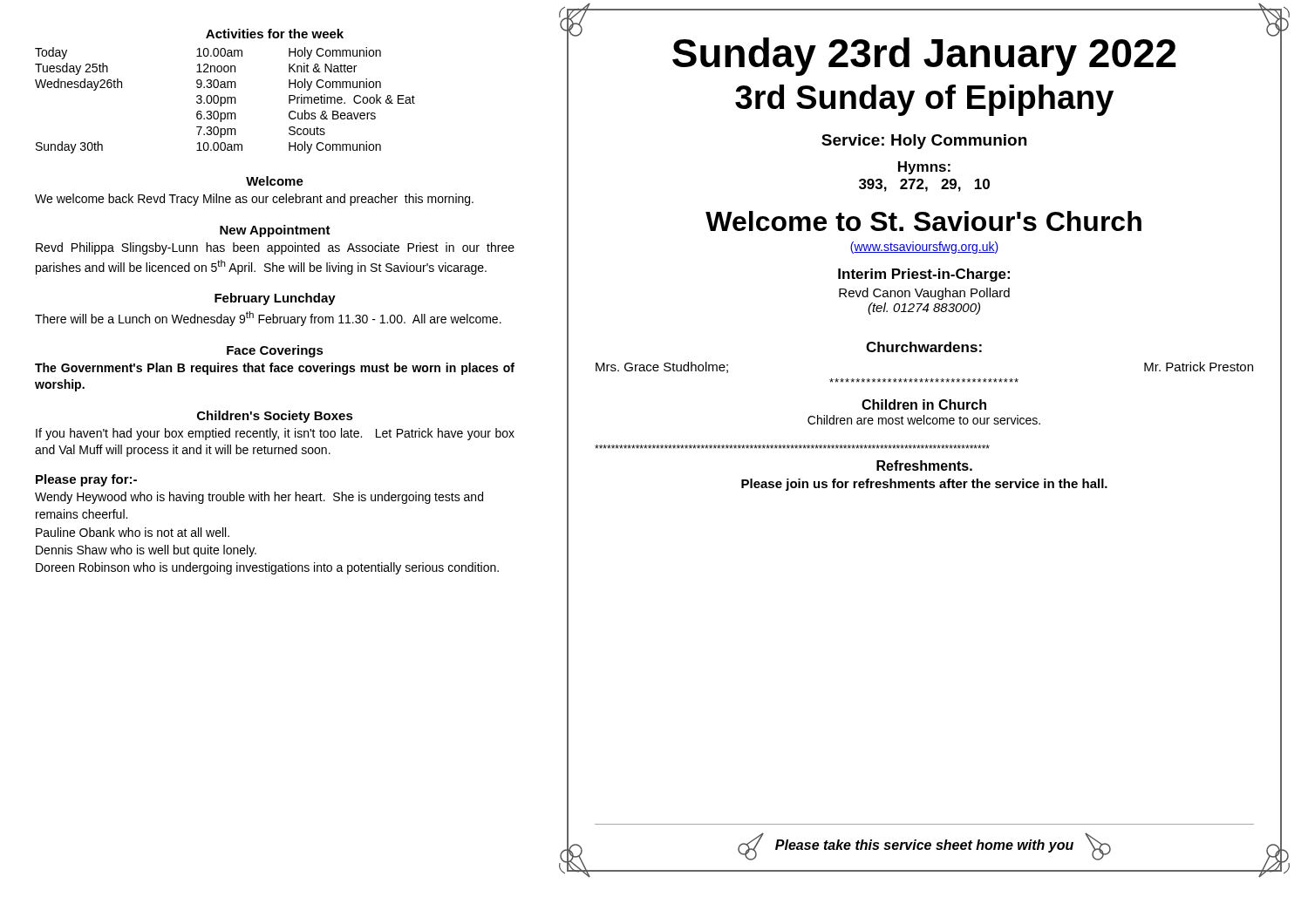Screen dimensions: 924x1308
Task: Navigate to the block starting "Hymns: 393, 272, 29, 10"
Action: pyautogui.click(x=924, y=176)
